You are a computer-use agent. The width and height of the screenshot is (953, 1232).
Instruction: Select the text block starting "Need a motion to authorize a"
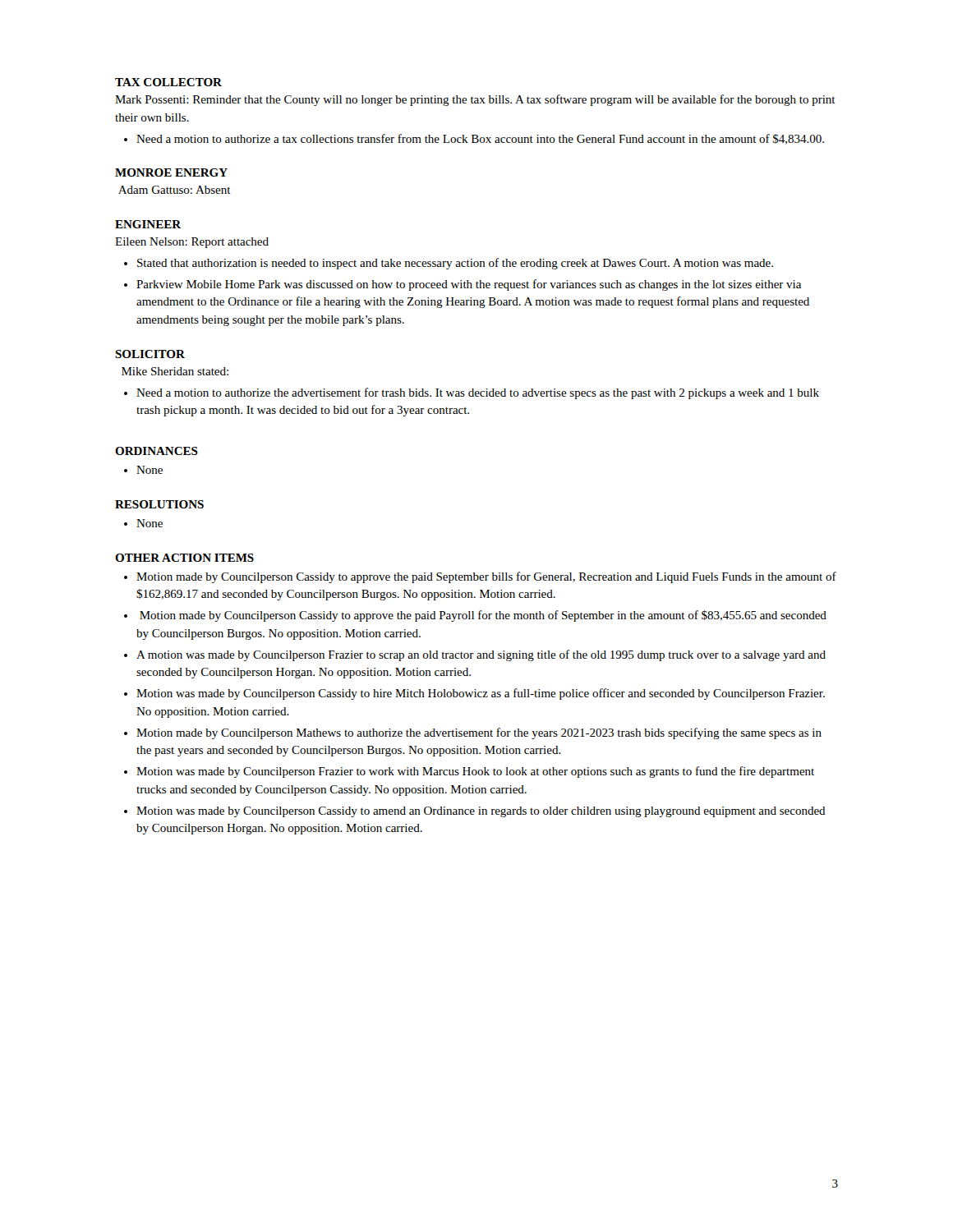point(481,138)
